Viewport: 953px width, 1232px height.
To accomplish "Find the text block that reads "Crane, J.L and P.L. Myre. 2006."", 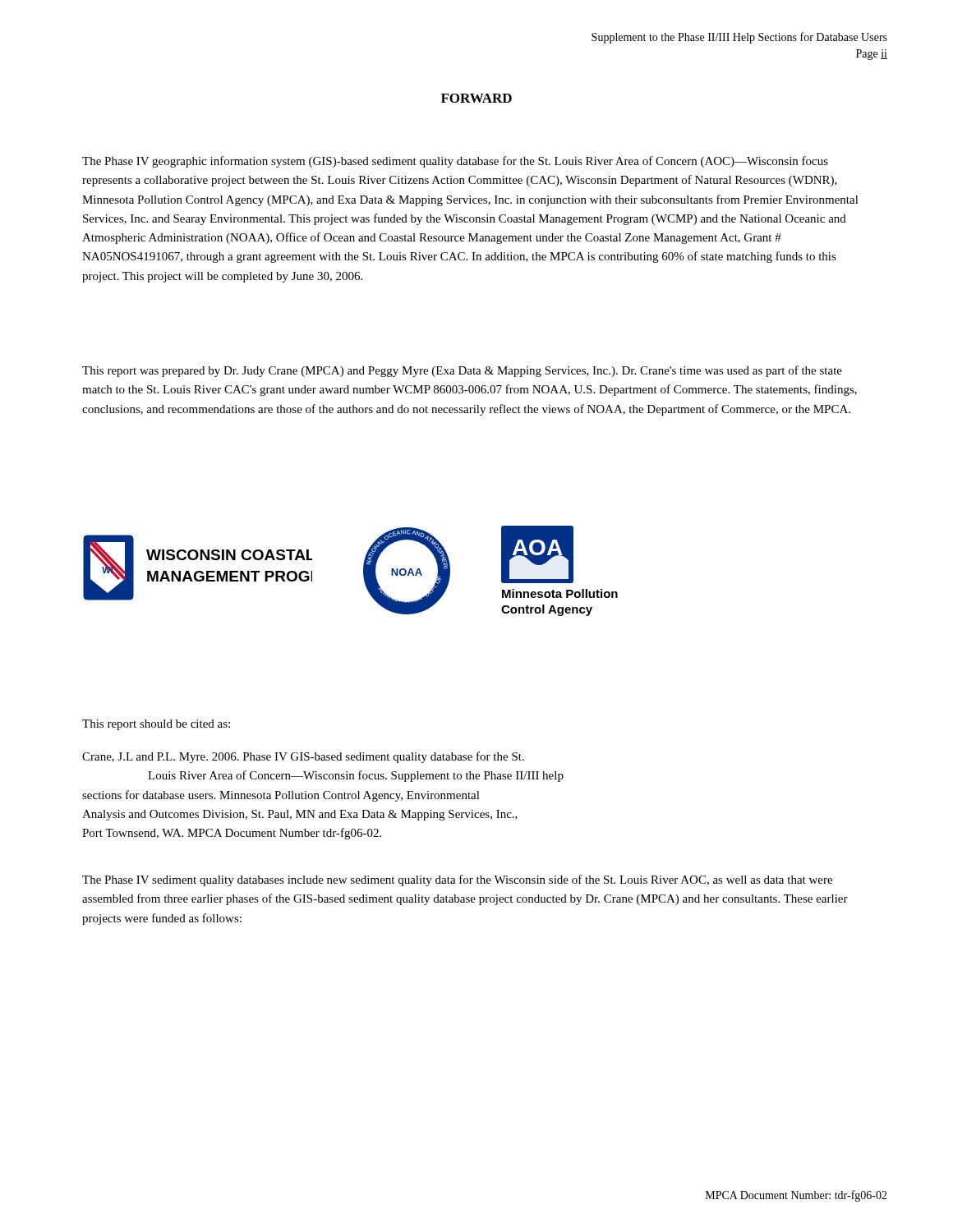I will [476, 795].
